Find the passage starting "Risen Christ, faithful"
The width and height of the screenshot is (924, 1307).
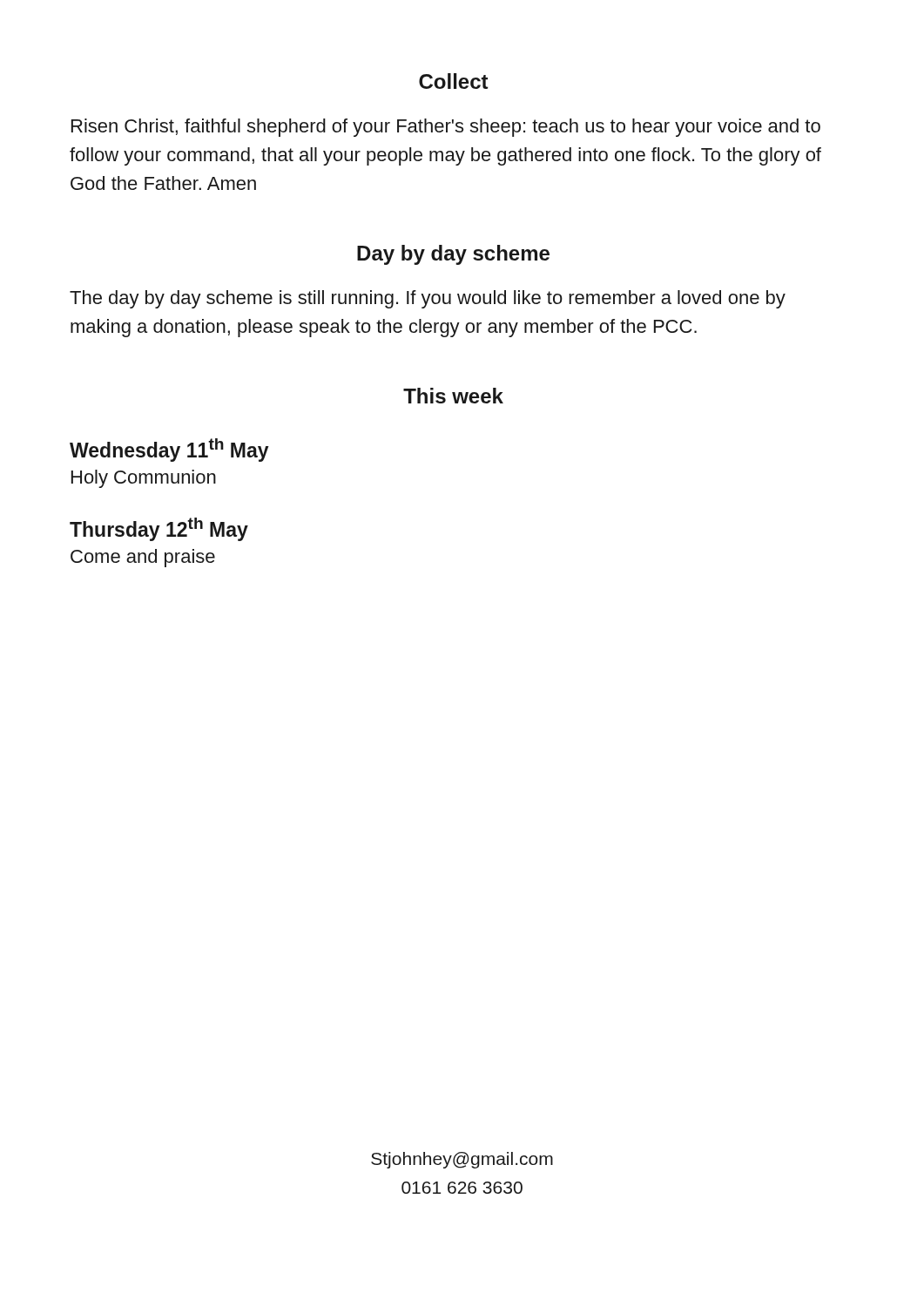click(x=445, y=155)
